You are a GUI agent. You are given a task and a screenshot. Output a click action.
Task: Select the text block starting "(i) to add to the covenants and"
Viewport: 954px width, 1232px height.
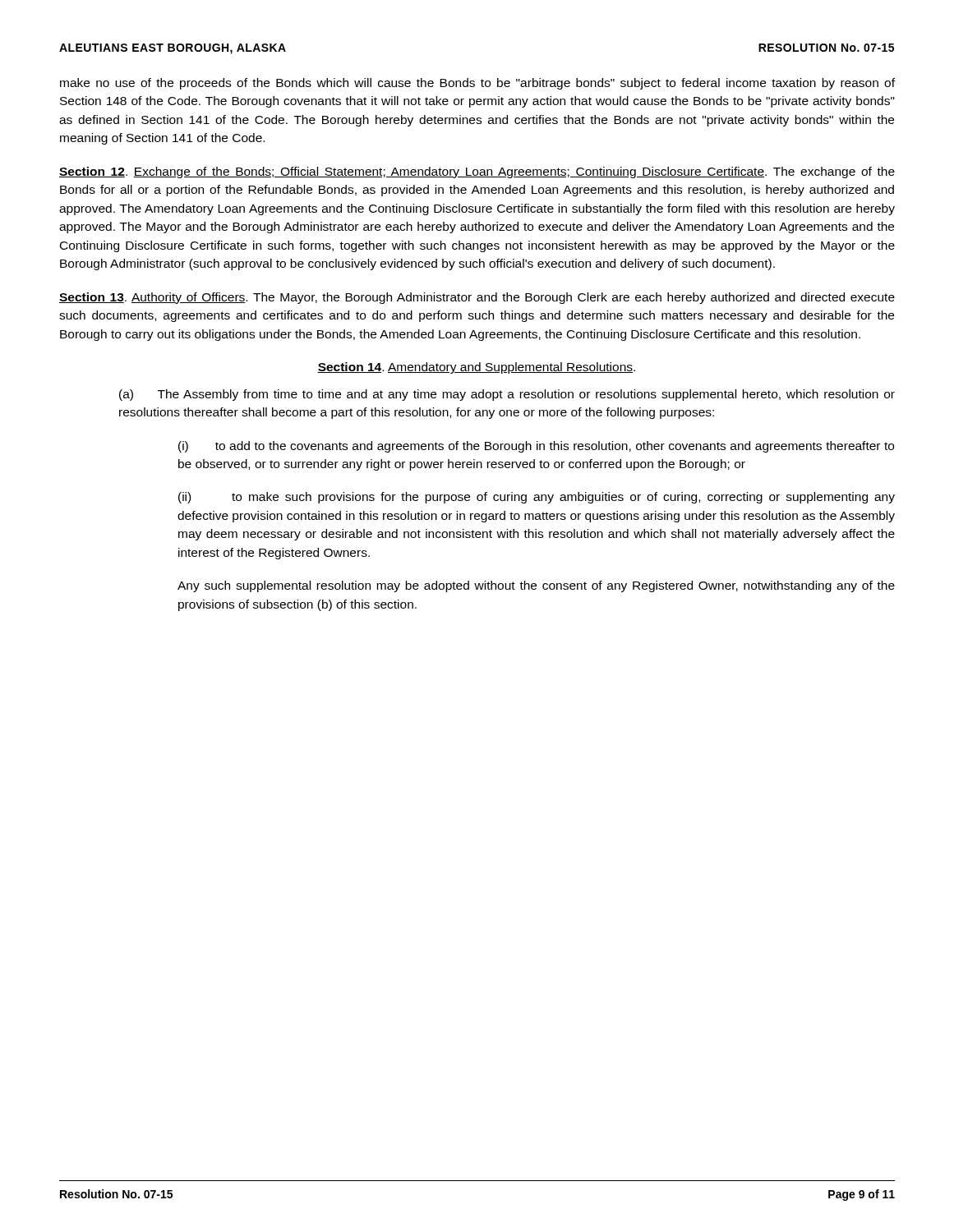(536, 454)
